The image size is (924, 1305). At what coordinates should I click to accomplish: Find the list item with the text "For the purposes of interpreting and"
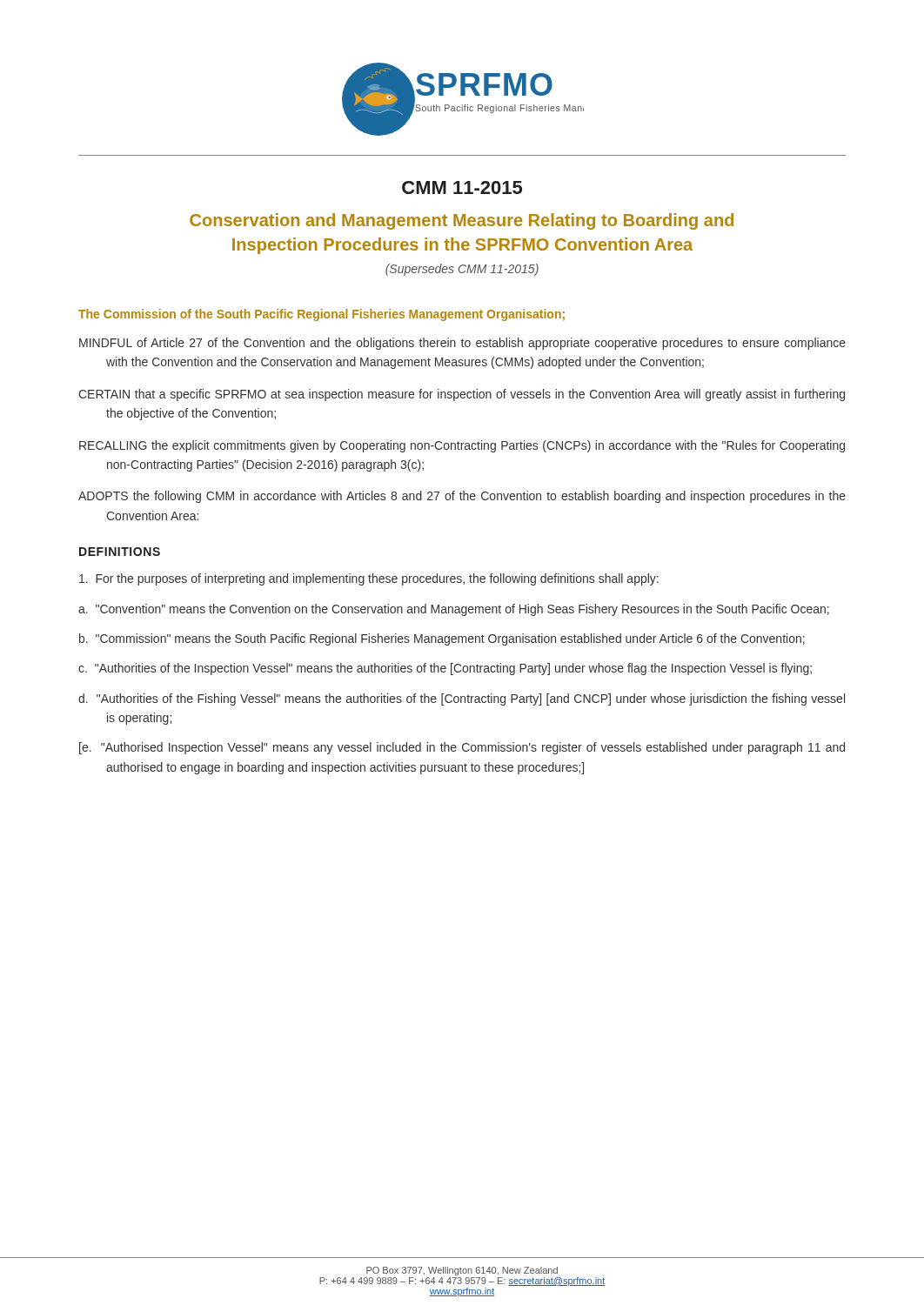click(369, 579)
